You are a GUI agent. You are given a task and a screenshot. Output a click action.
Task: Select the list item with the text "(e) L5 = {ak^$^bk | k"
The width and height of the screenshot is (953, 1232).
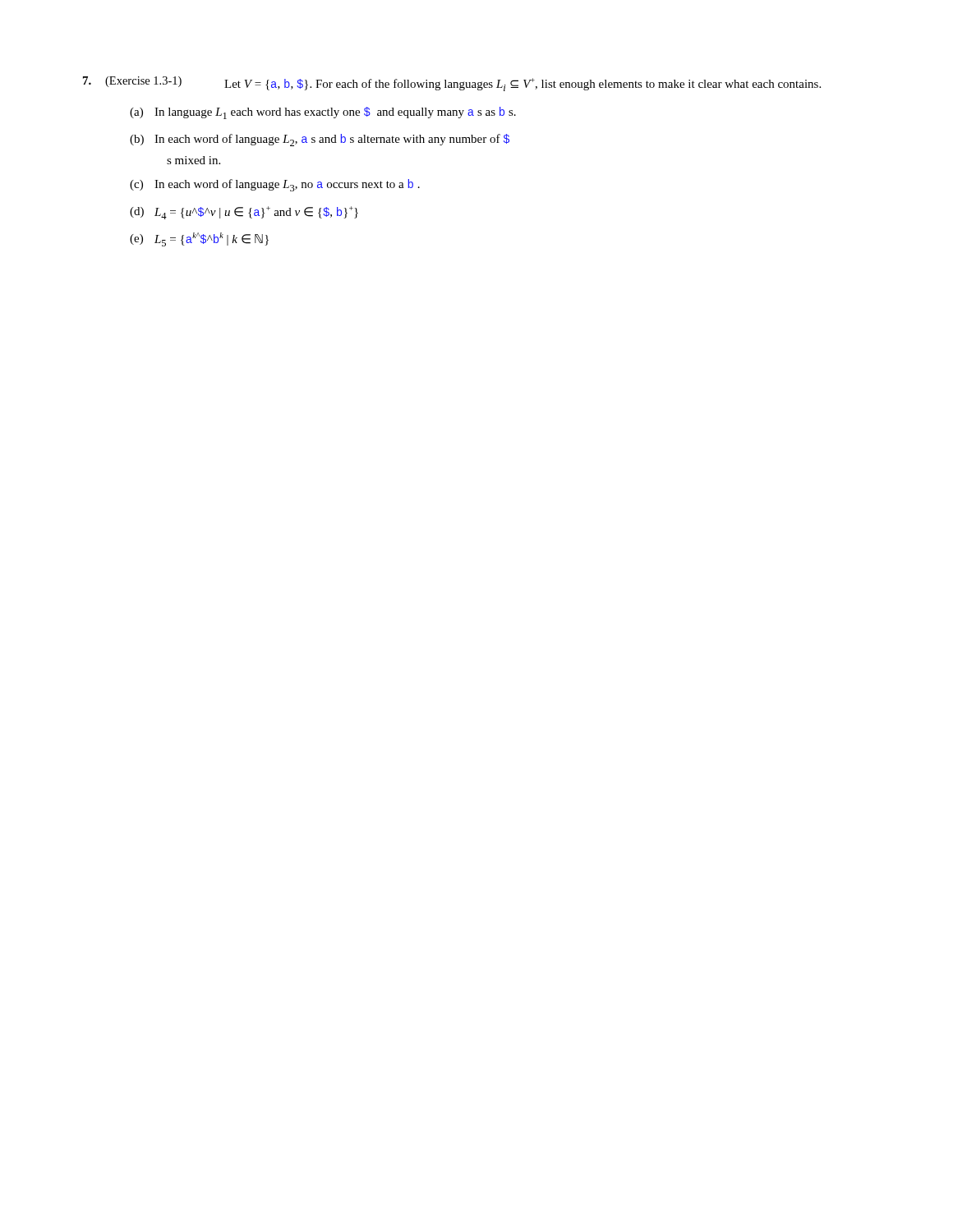click(199, 239)
